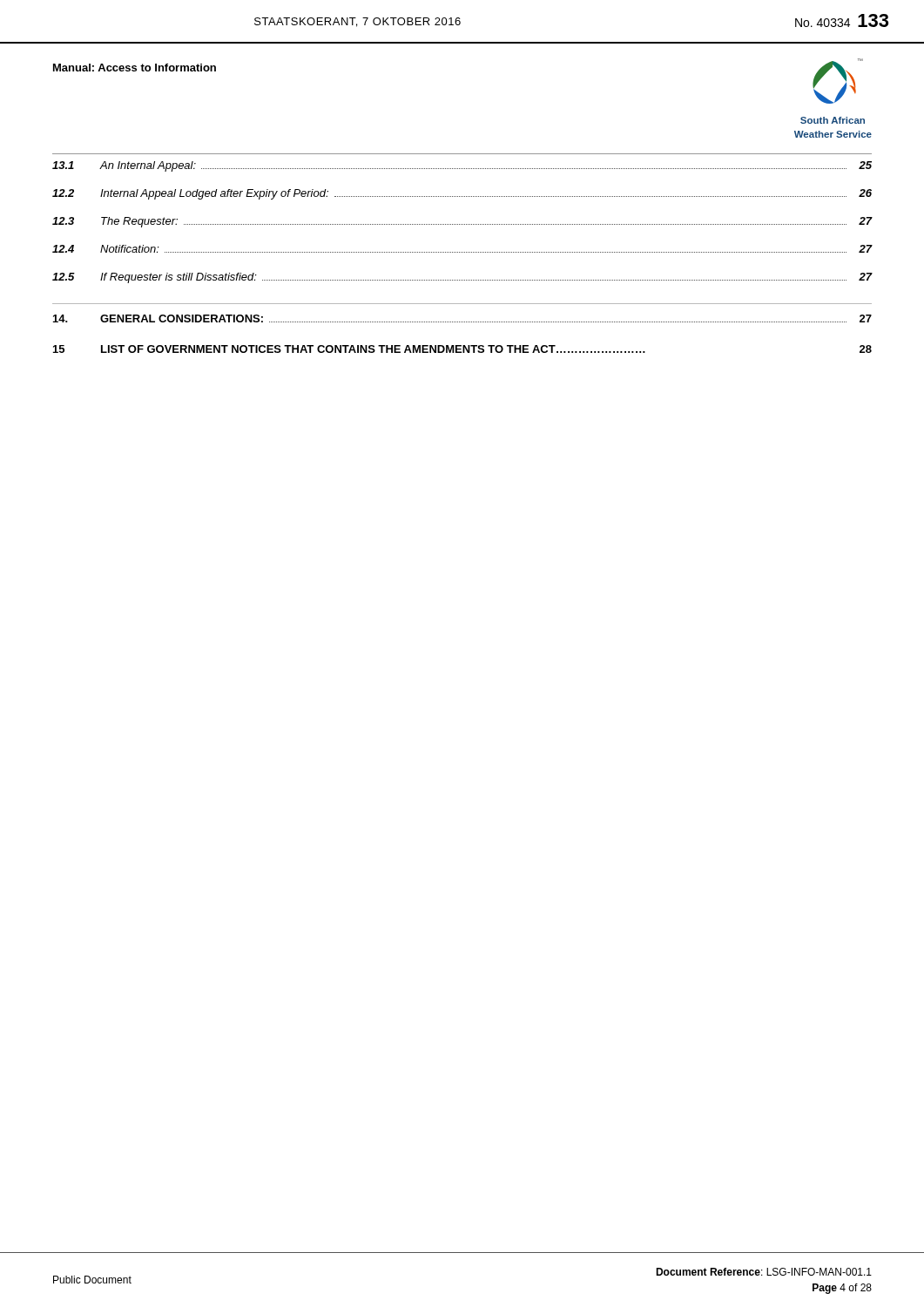
Task: Locate the list item that says "12.3 The Requester: 27"
Action: [x=462, y=221]
